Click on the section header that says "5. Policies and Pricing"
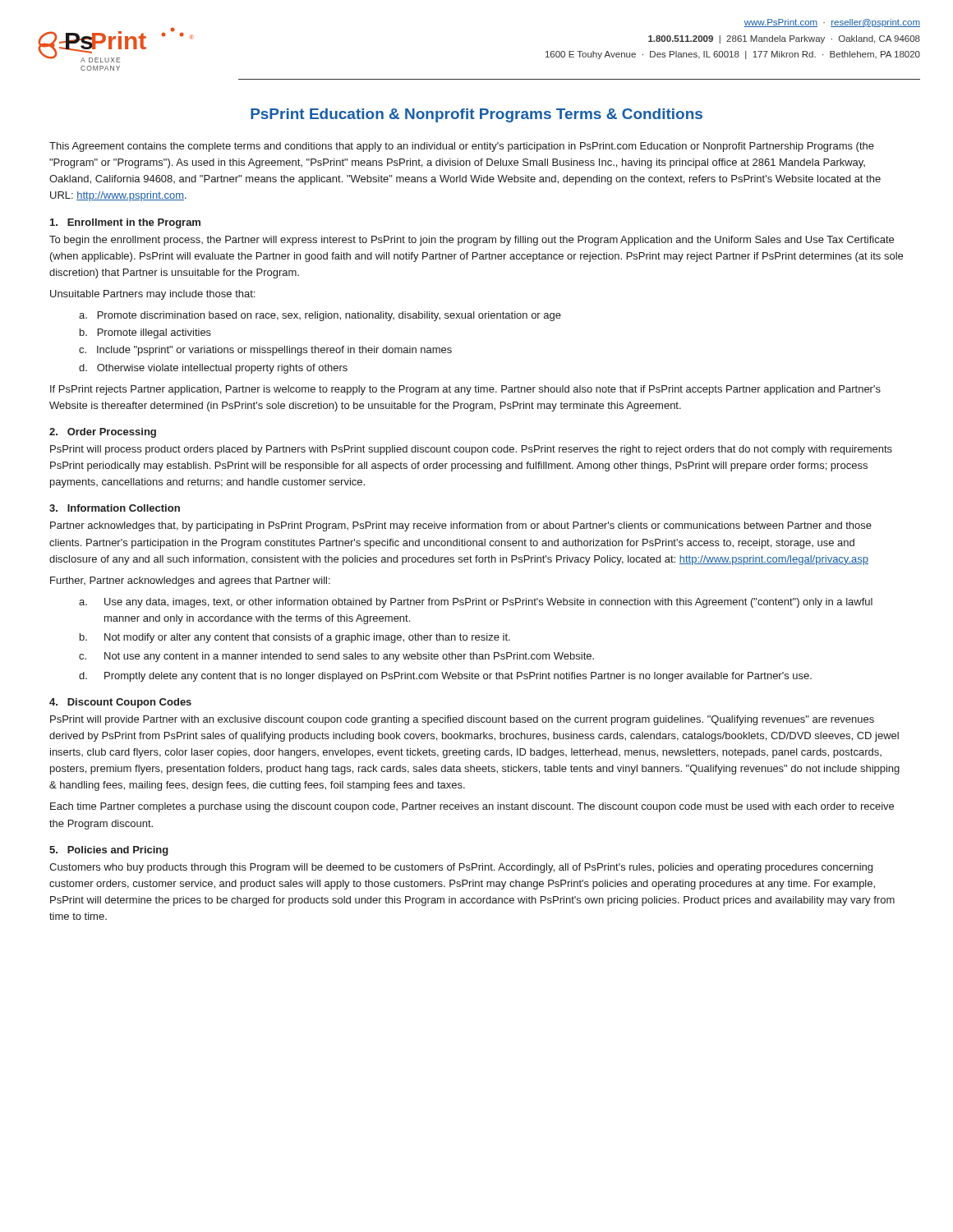The height and width of the screenshot is (1232, 953). [109, 849]
